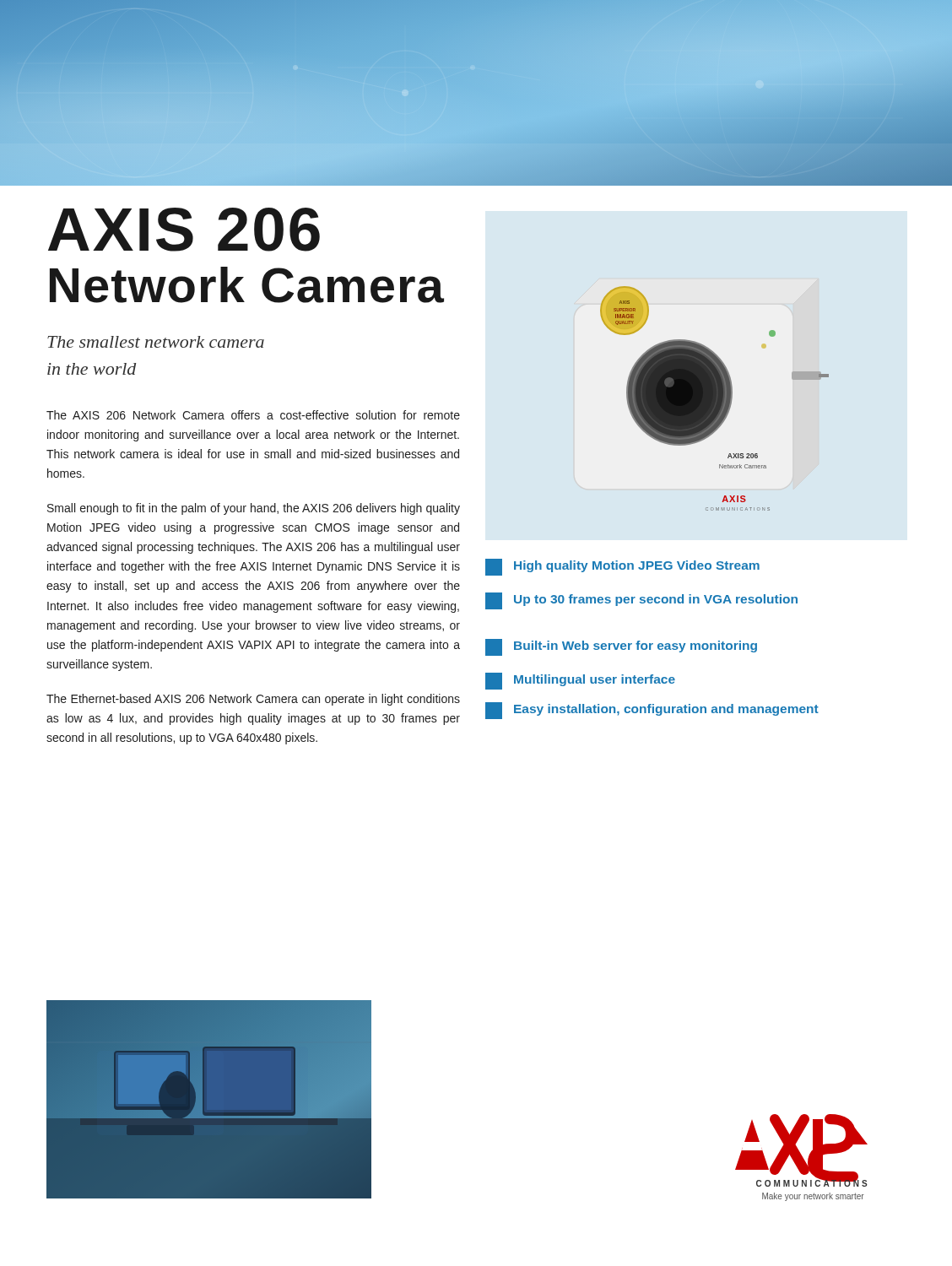Find the block on this page that starts "Small enough to fit in the palm of"
952x1266 pixels.
[253, 586]
